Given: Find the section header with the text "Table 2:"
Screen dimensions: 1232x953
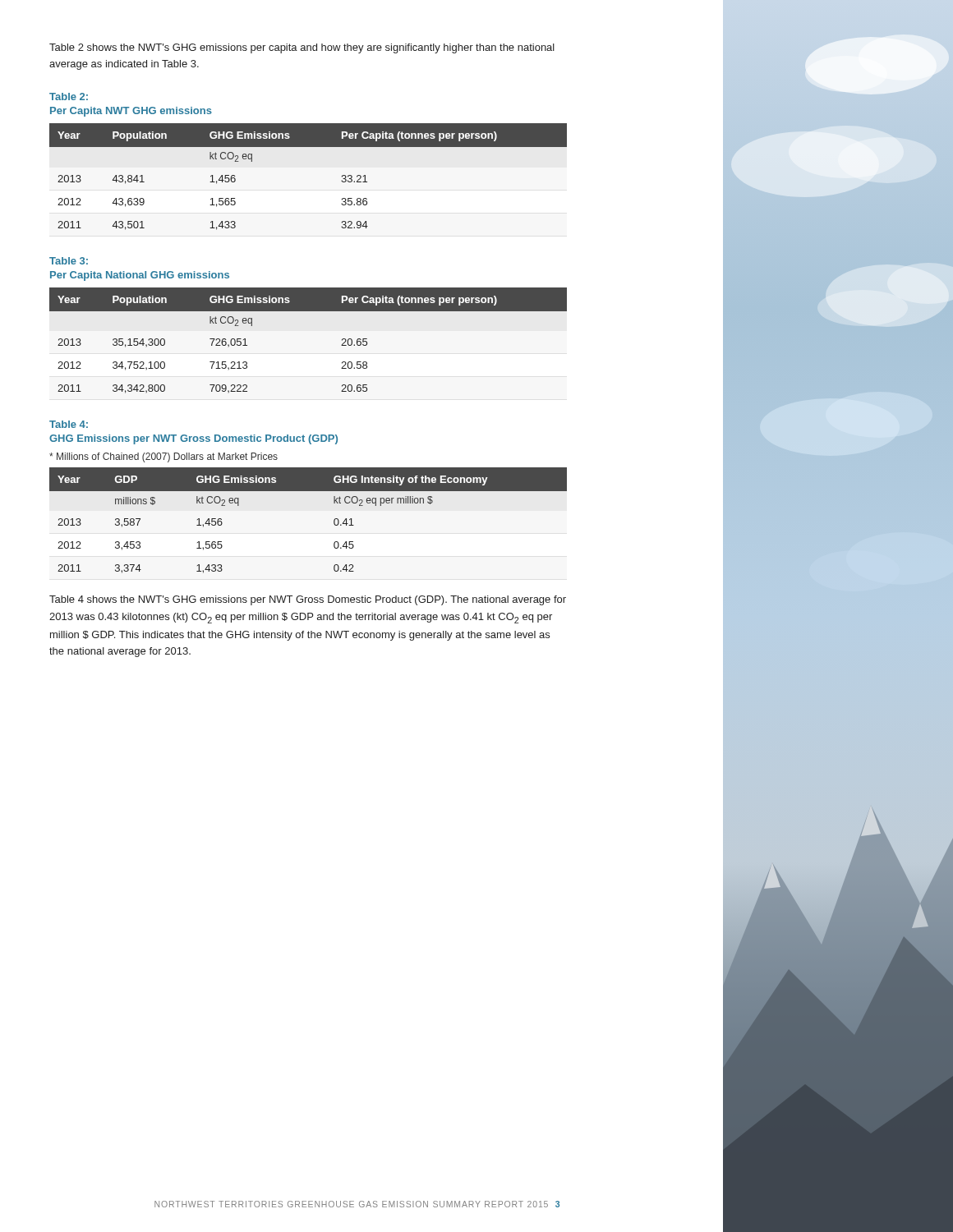Looking at the screenshot, I should (69, 97).
